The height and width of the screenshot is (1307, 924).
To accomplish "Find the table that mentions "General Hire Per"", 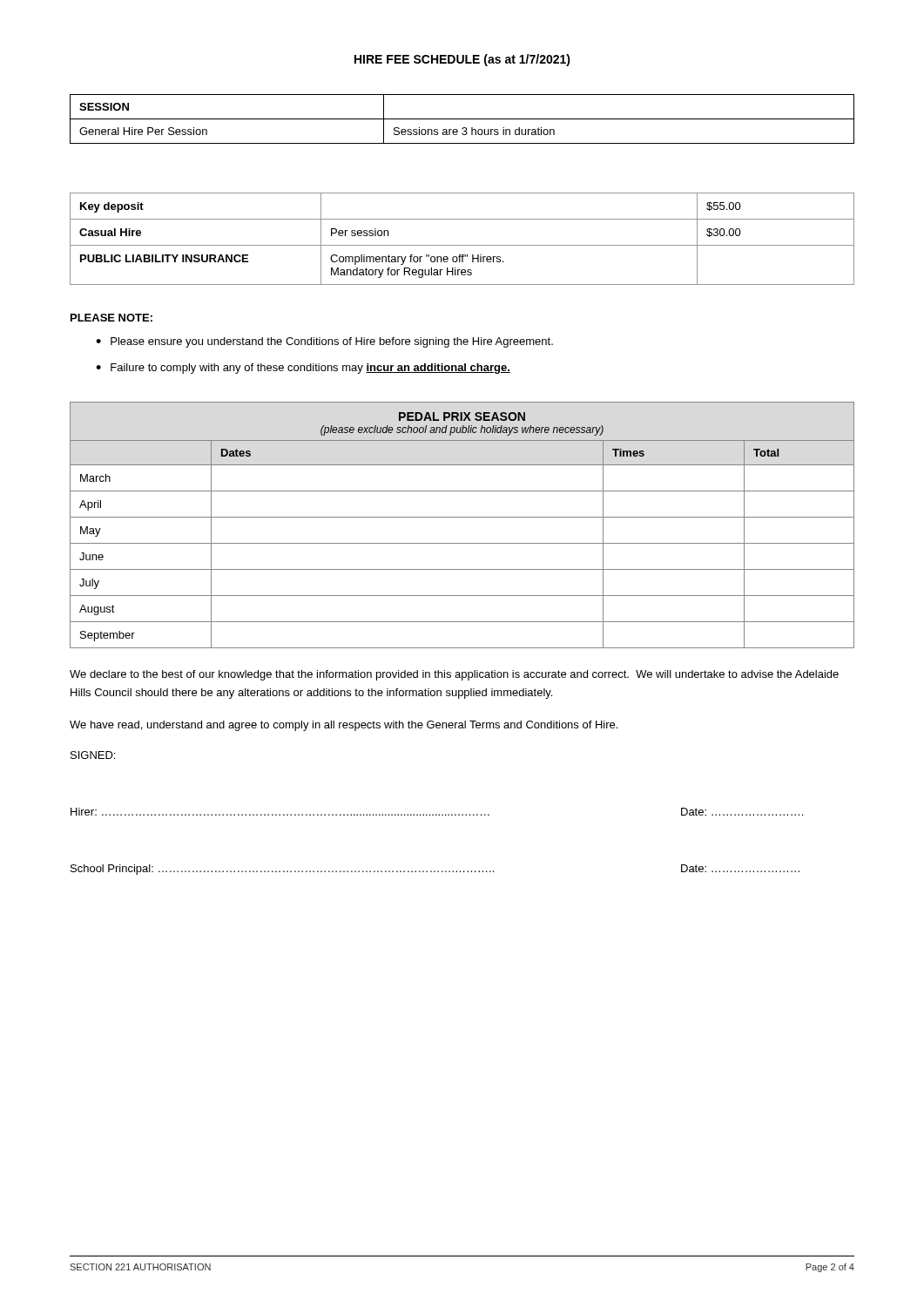I will pos(462,119).
